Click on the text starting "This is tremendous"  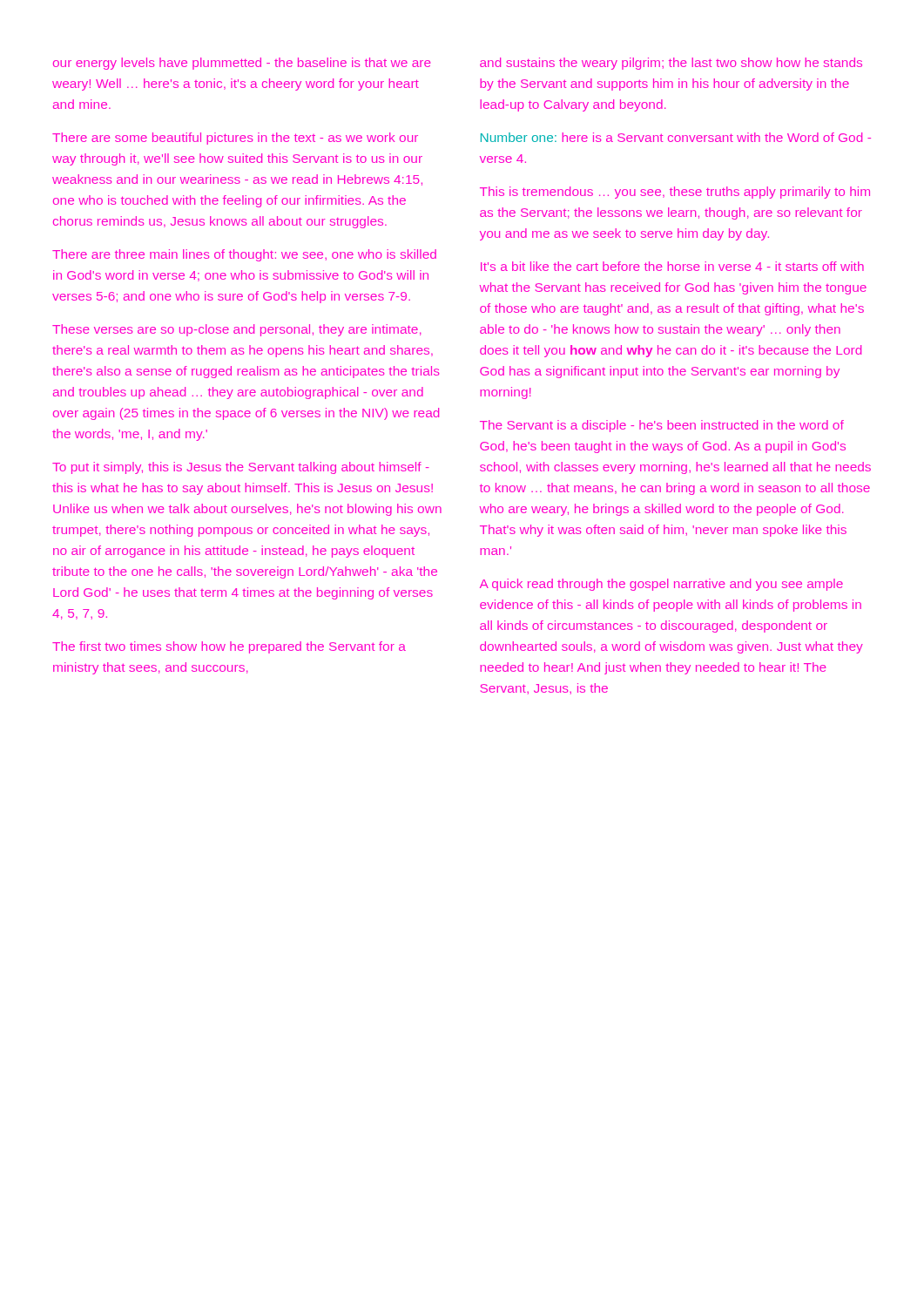(x=676, y=213)
